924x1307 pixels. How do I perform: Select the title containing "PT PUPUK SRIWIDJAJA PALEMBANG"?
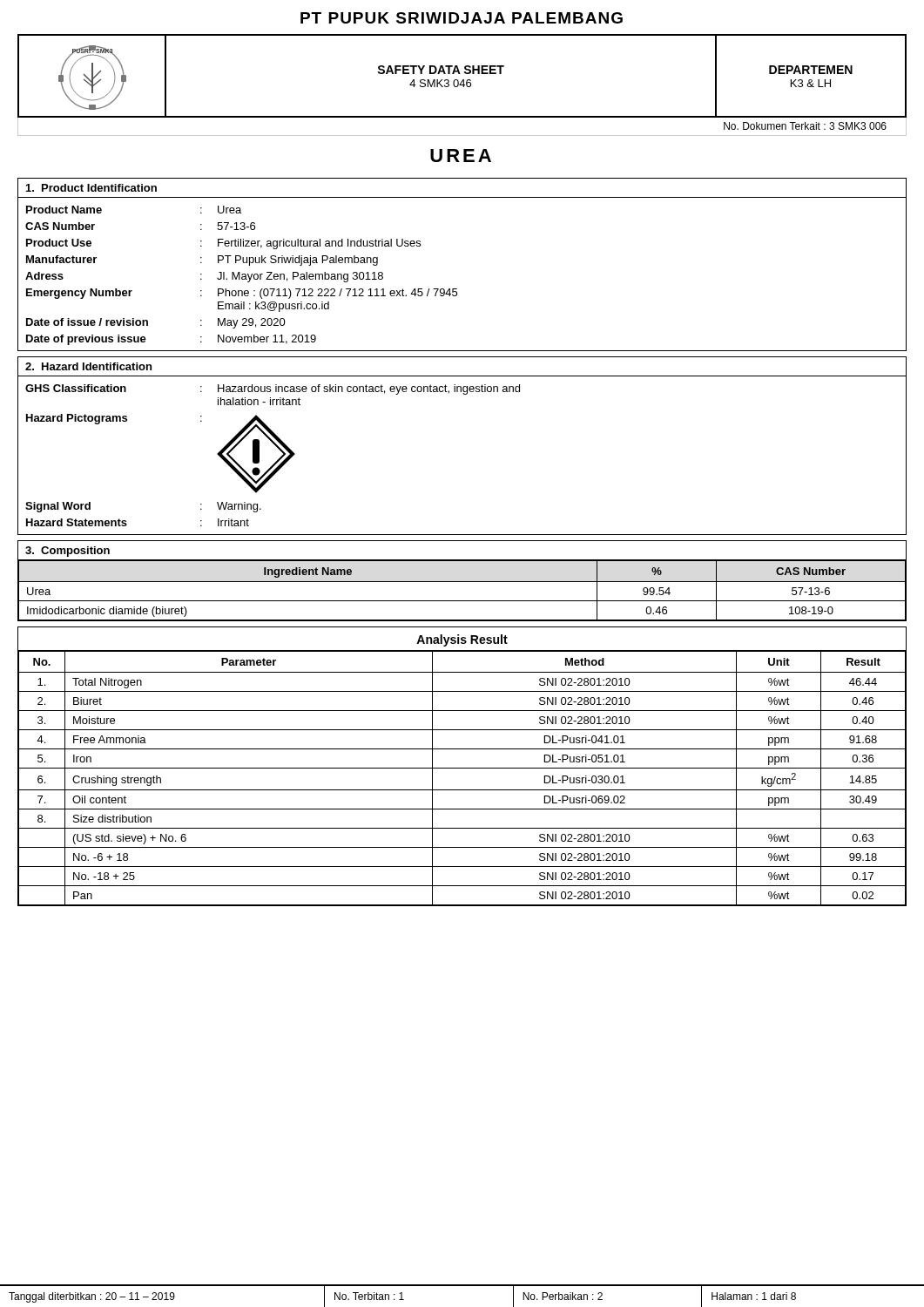coord(462,18)
